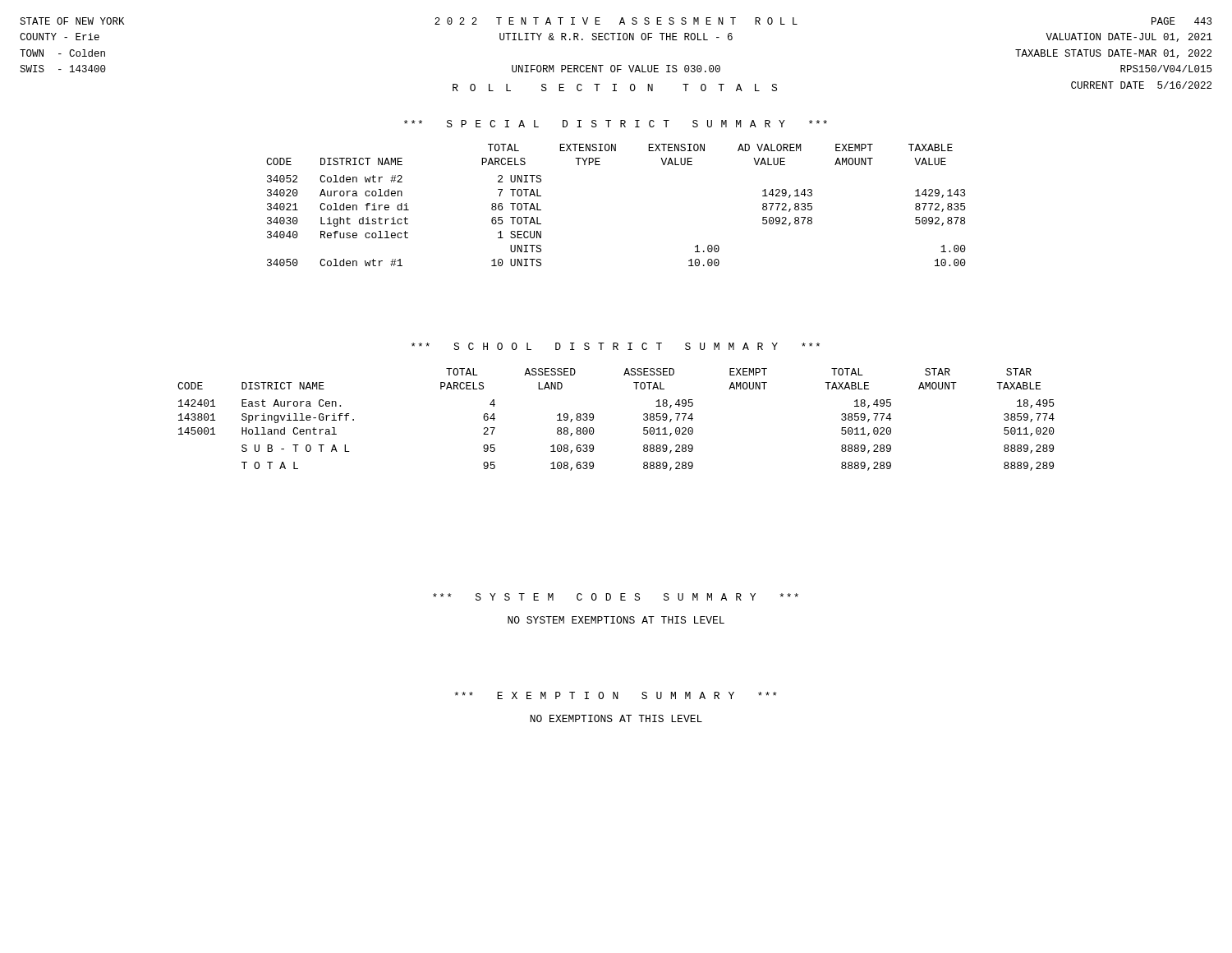Select the section header with the text "*** S C H O O L"
This screenshot has height=953, width=1232.
(x=616, y=347)
